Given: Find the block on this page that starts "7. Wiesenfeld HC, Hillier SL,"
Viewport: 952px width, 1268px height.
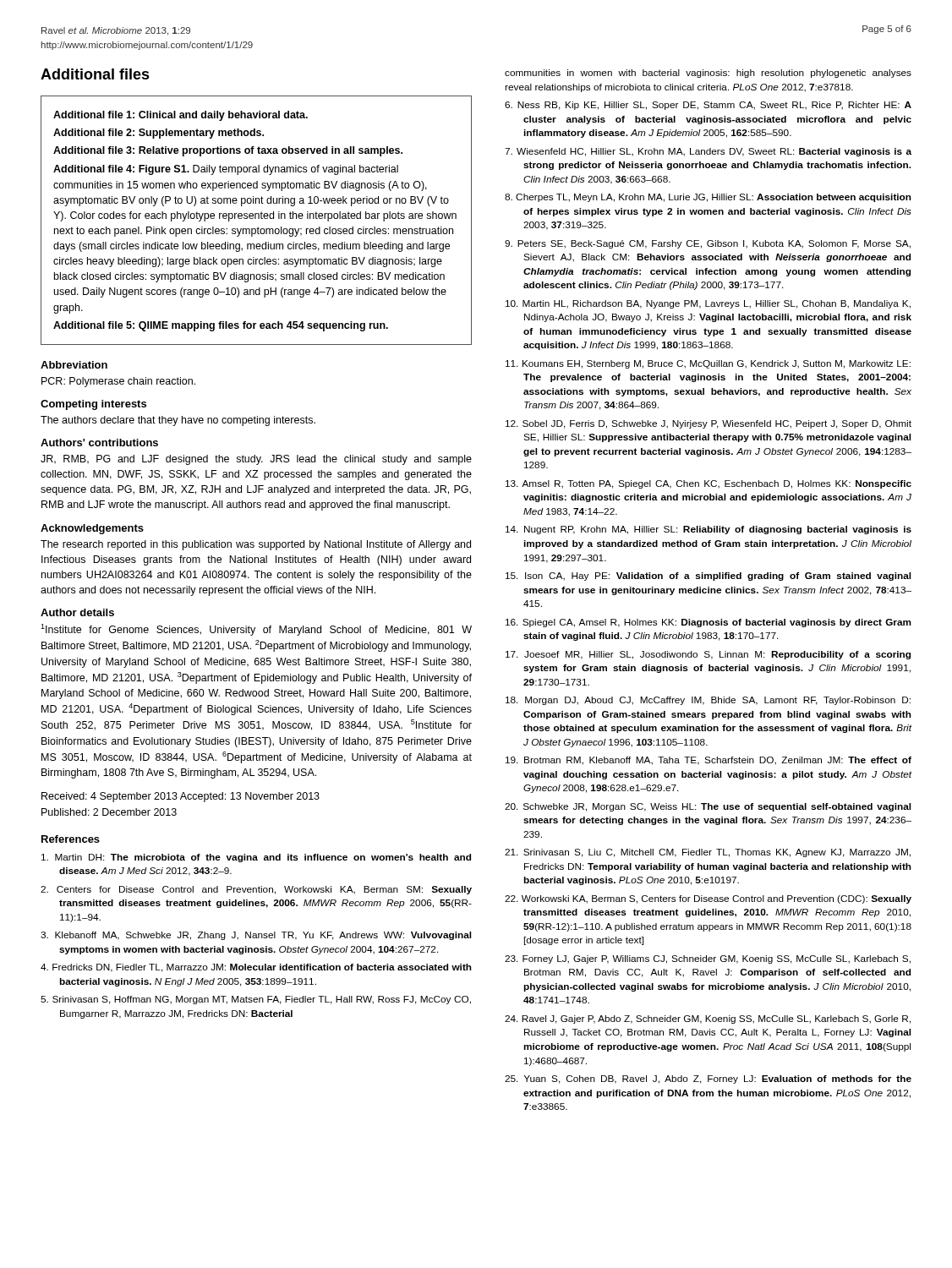Looking at the screenshot, I should 708,165.
